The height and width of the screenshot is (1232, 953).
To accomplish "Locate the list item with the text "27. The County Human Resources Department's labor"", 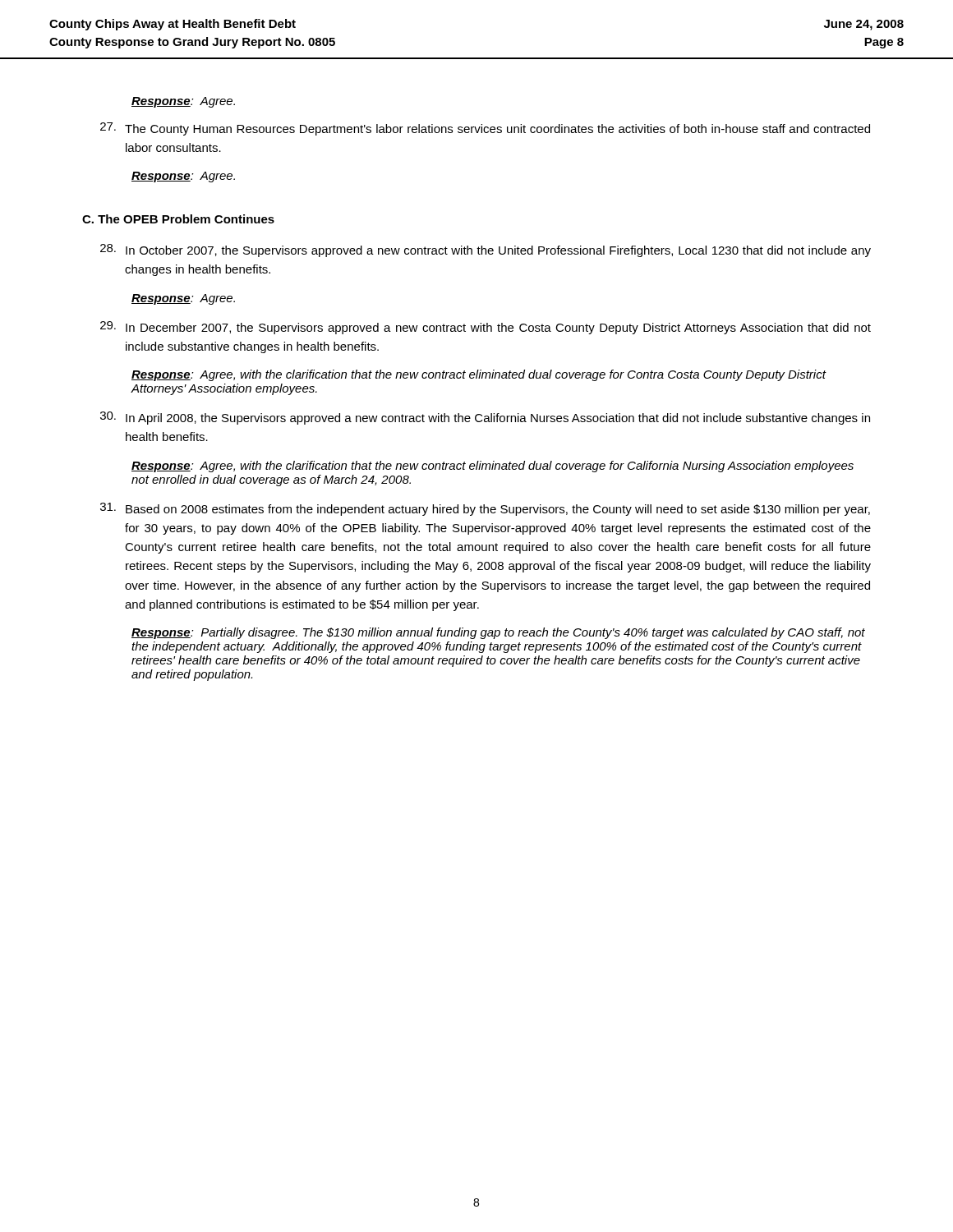I will [476, 138].
